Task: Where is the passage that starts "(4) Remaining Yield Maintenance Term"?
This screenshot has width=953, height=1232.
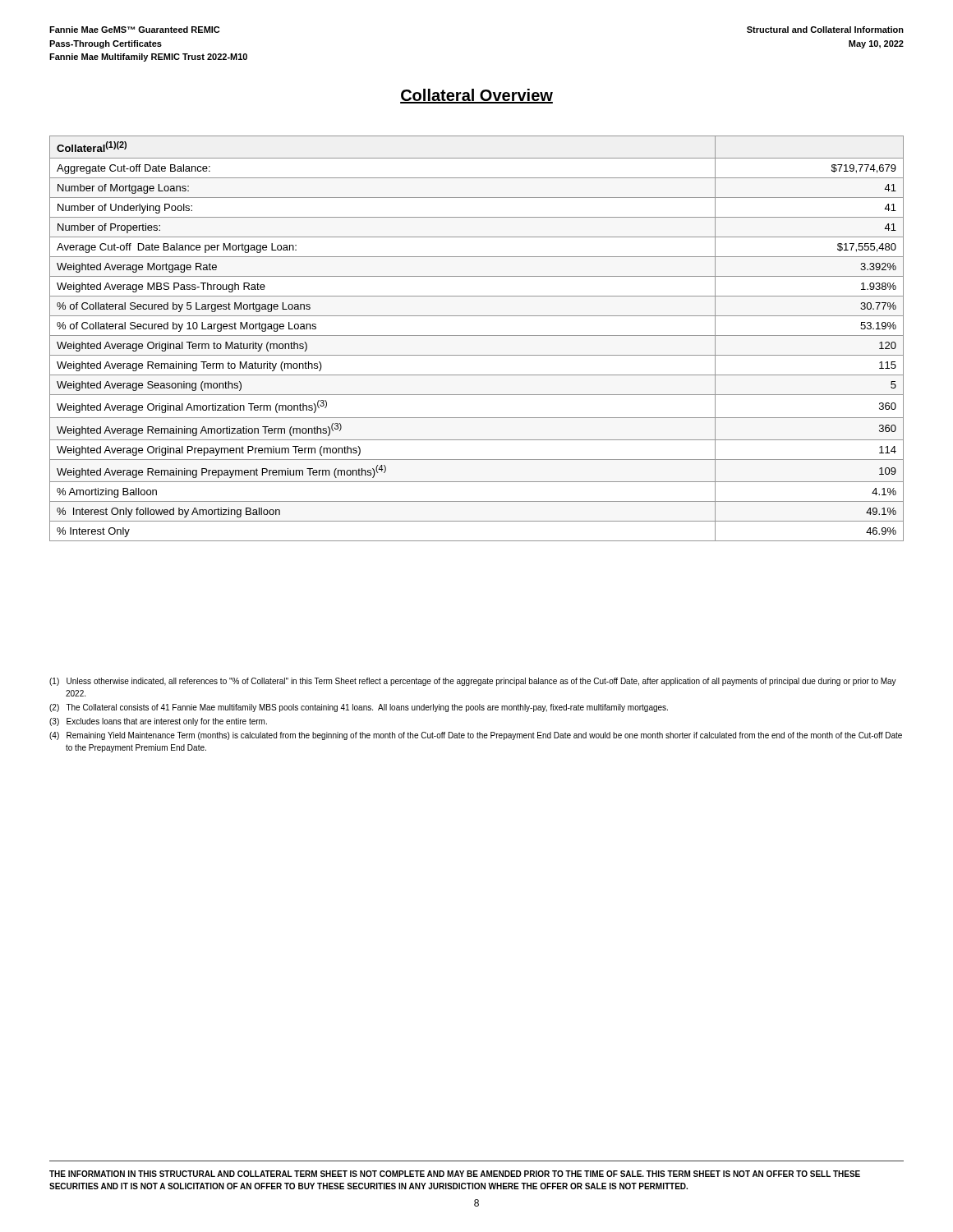Action: (x=476, y=742)
